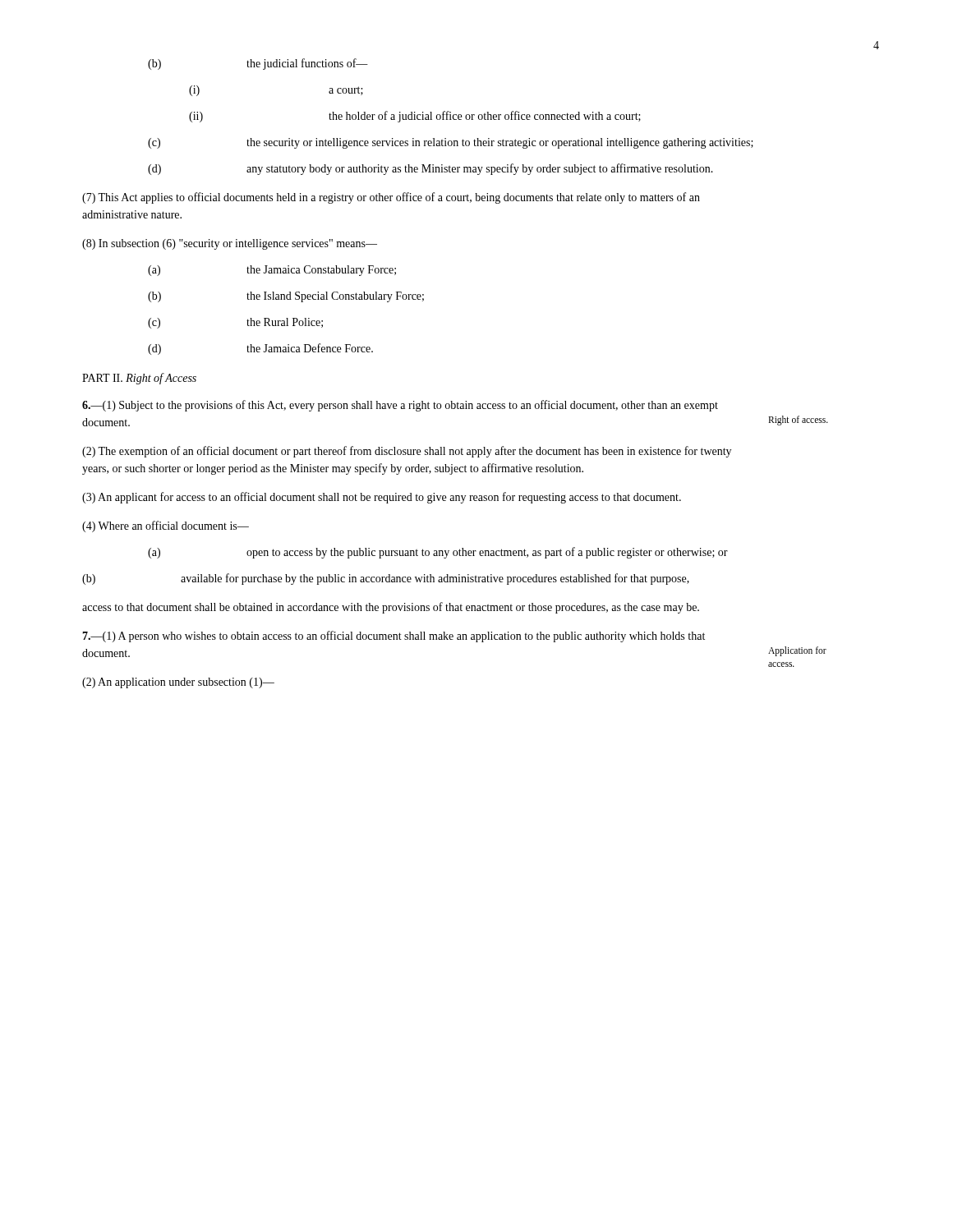Find the list item with the text "(b) the judicial functions of—"
Screen dimensions: 1232x953
click(x=258, y=64)
